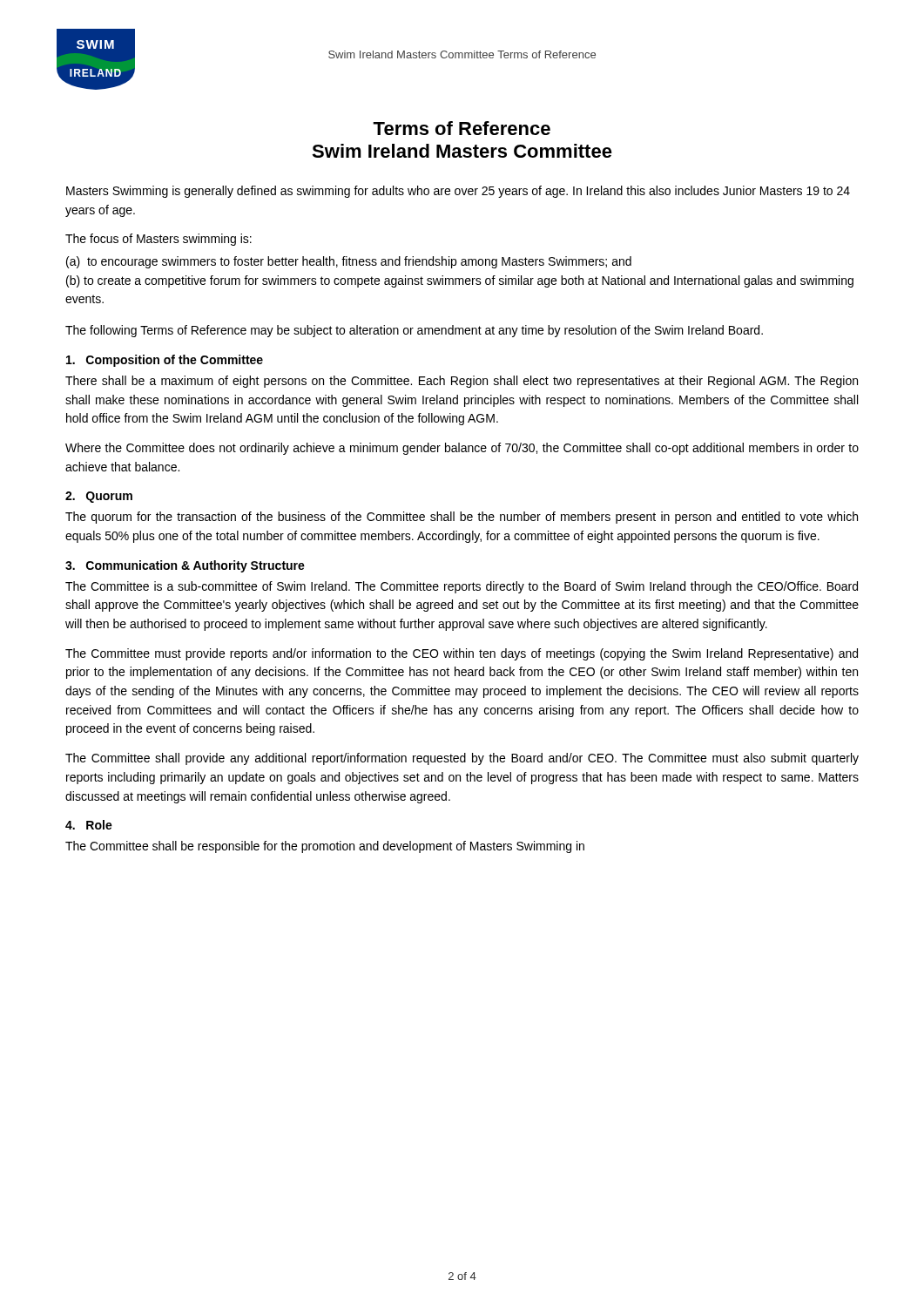This screenshot has width=924, height=1307.
Task: Select the text block with the text "The quorum for the transaction of the business"
Action: [x=462, y=526]
